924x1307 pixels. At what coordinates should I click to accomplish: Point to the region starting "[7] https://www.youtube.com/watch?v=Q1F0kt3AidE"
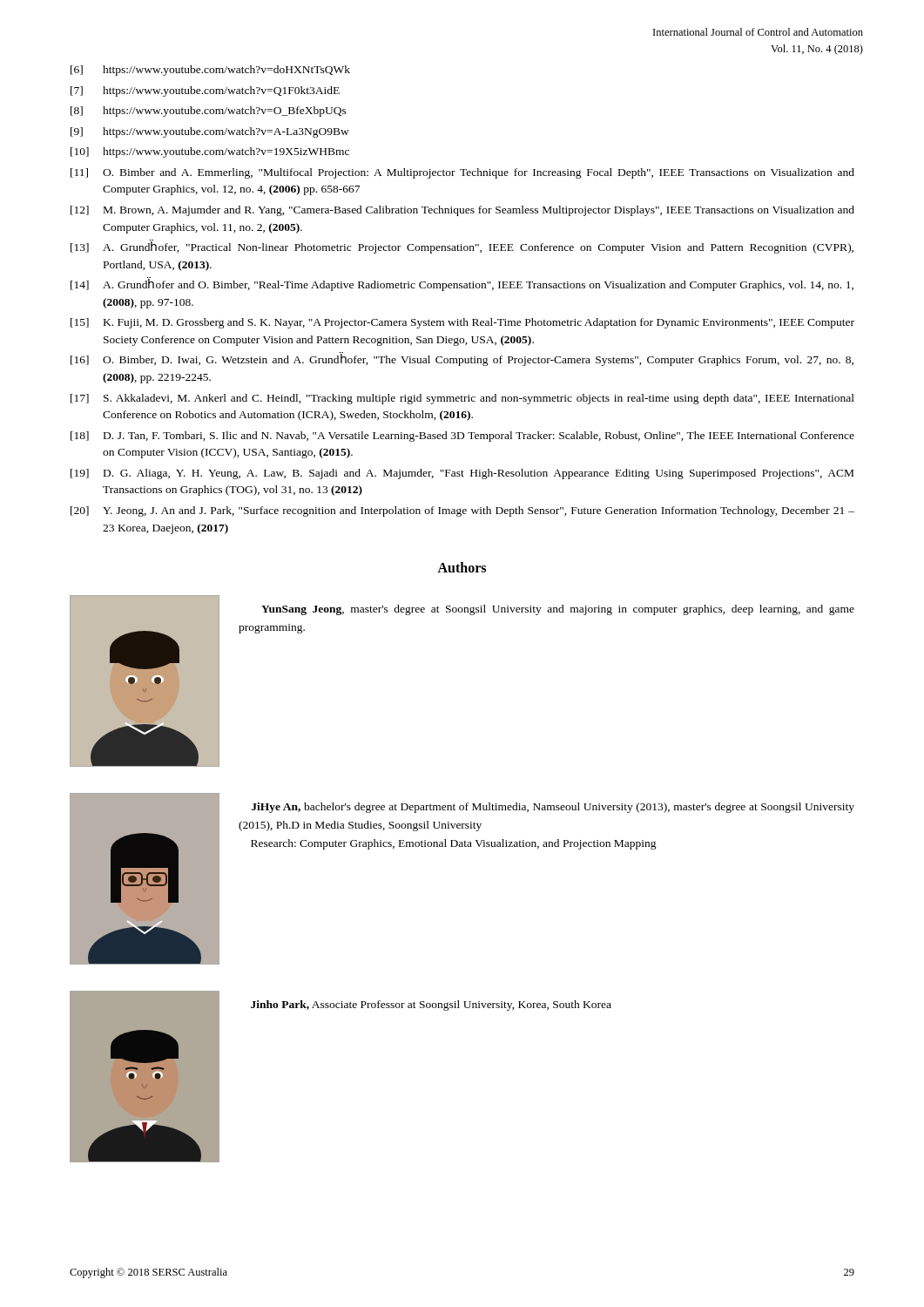point(205,91)
